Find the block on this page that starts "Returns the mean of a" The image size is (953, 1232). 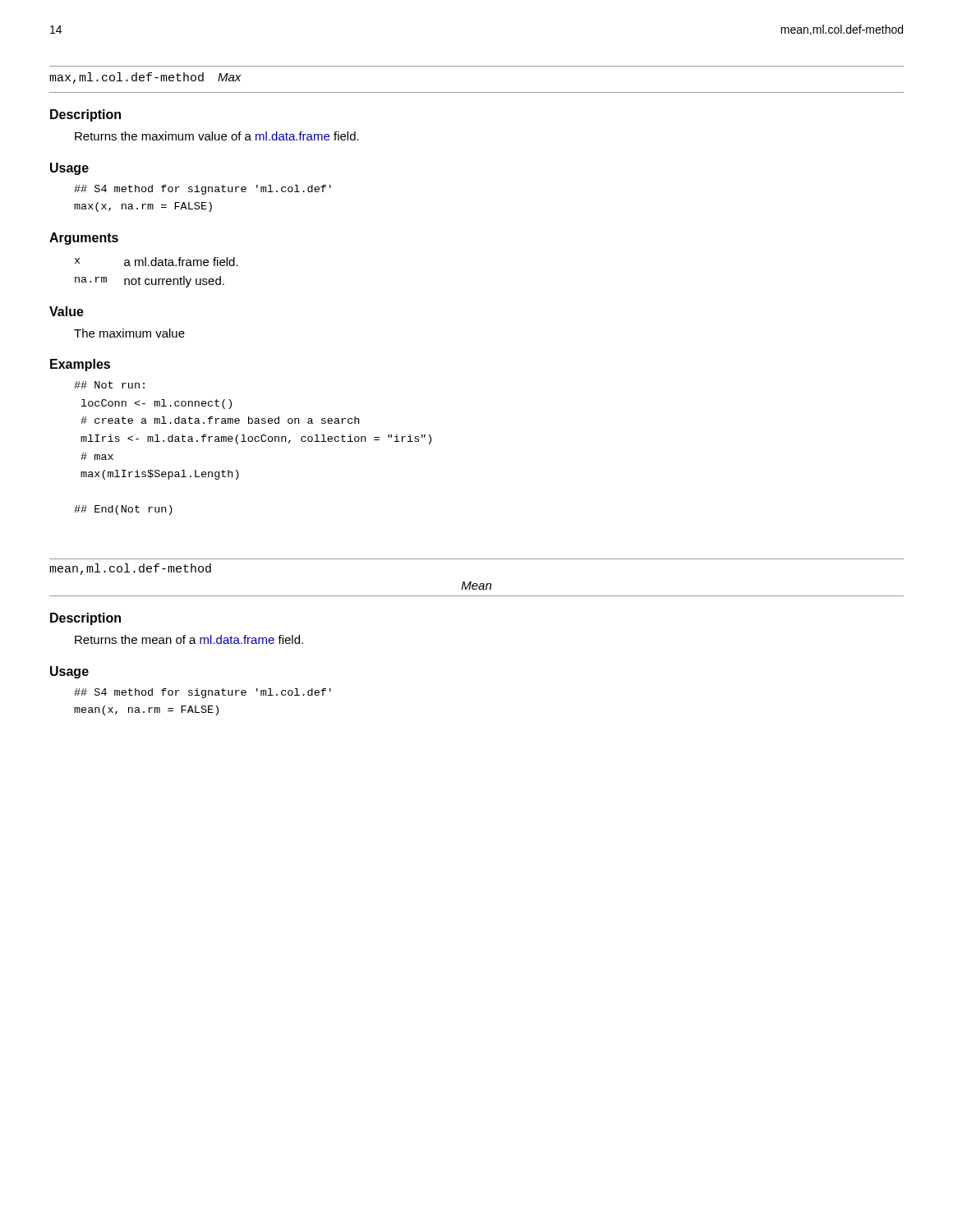[x=189, y=639]
